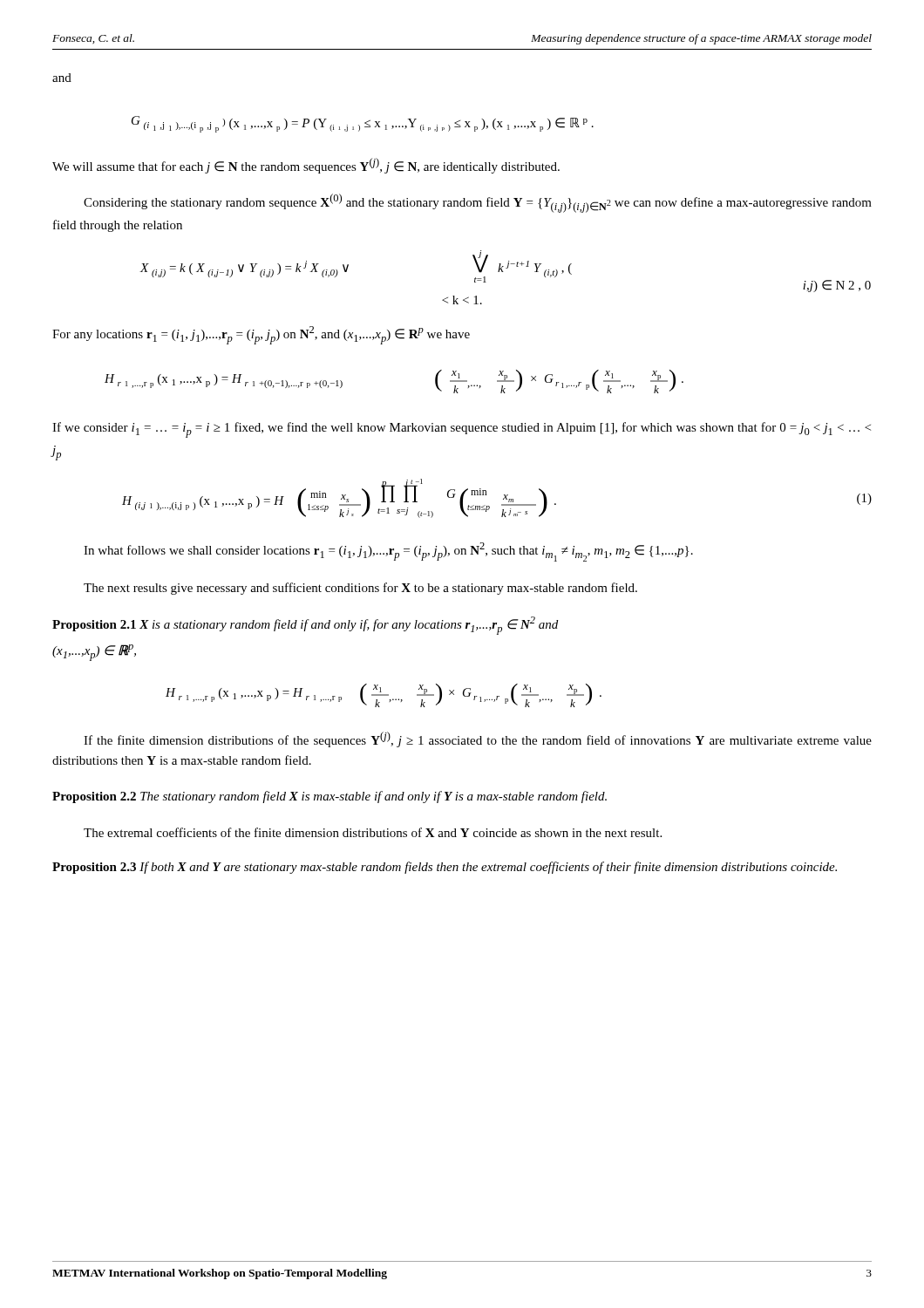Navigate to the block starting "The next results give necessary"
Image resolution: width=924 pixels, height=1308 pixels.
coord(361,588)
